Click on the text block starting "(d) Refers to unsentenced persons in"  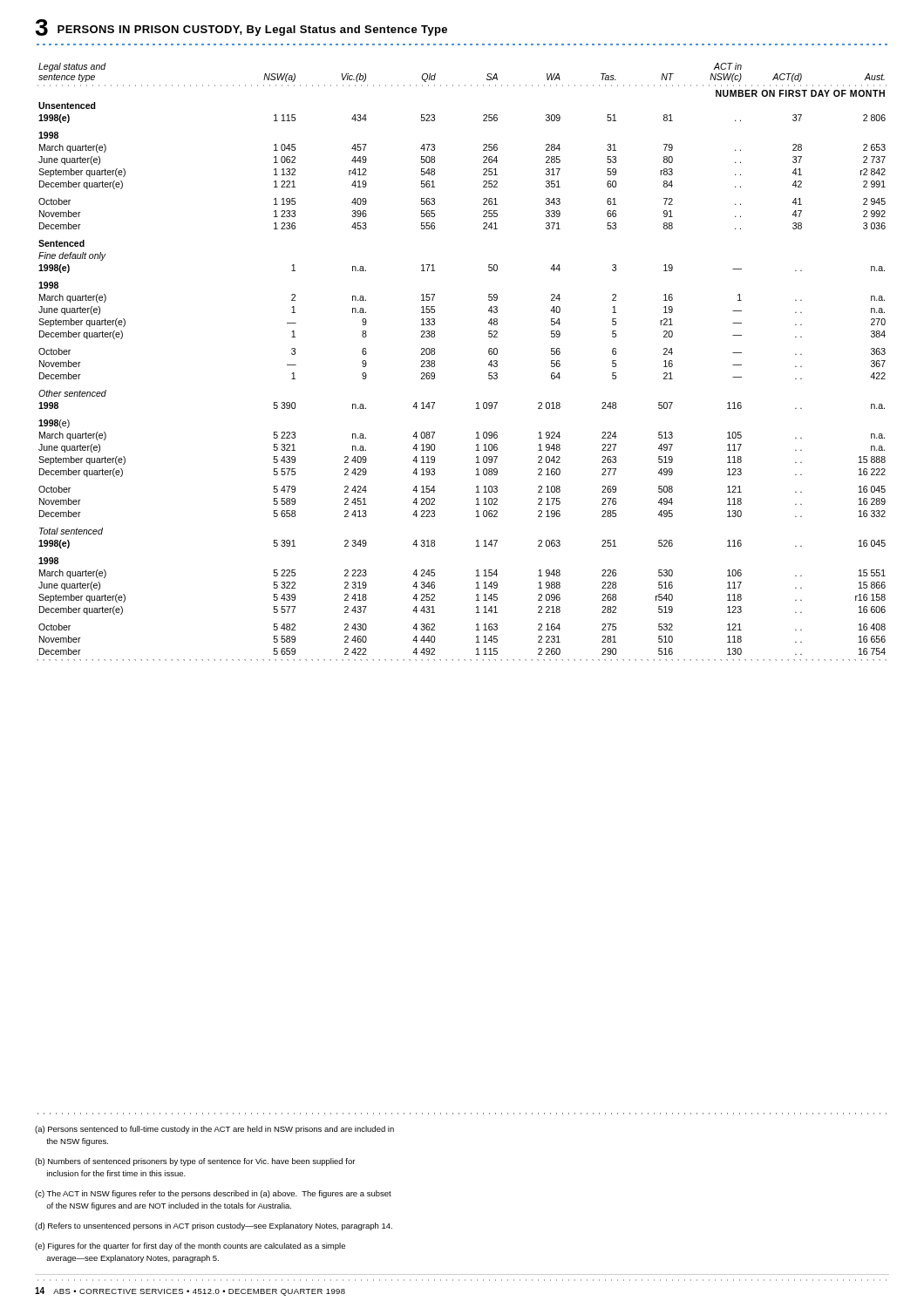[x=214, y=1226]
